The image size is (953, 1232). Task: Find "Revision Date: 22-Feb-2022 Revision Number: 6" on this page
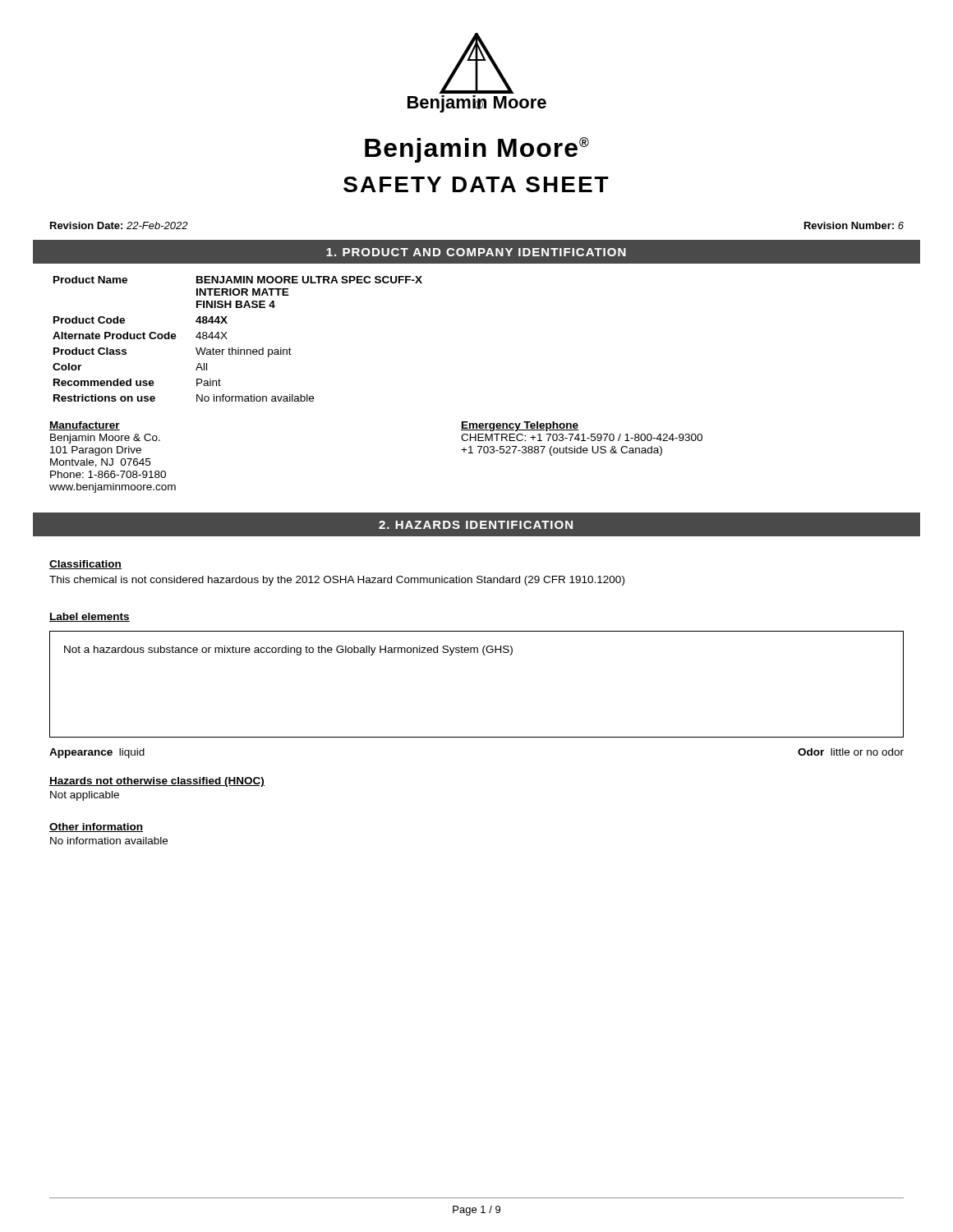click(x=121, y=225)
